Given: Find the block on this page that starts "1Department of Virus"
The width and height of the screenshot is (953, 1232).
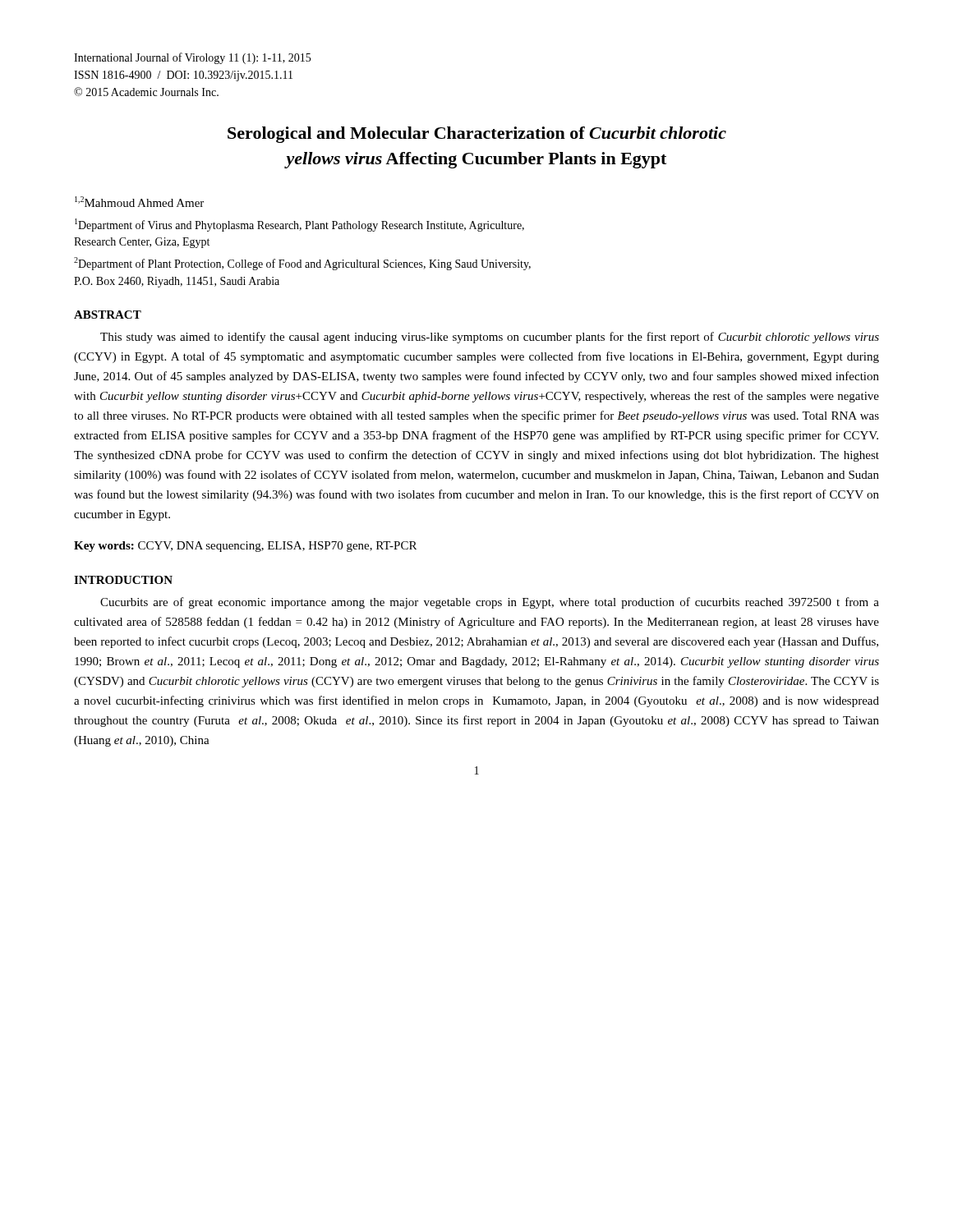Looking at the screenshot, I should (299, 232).
